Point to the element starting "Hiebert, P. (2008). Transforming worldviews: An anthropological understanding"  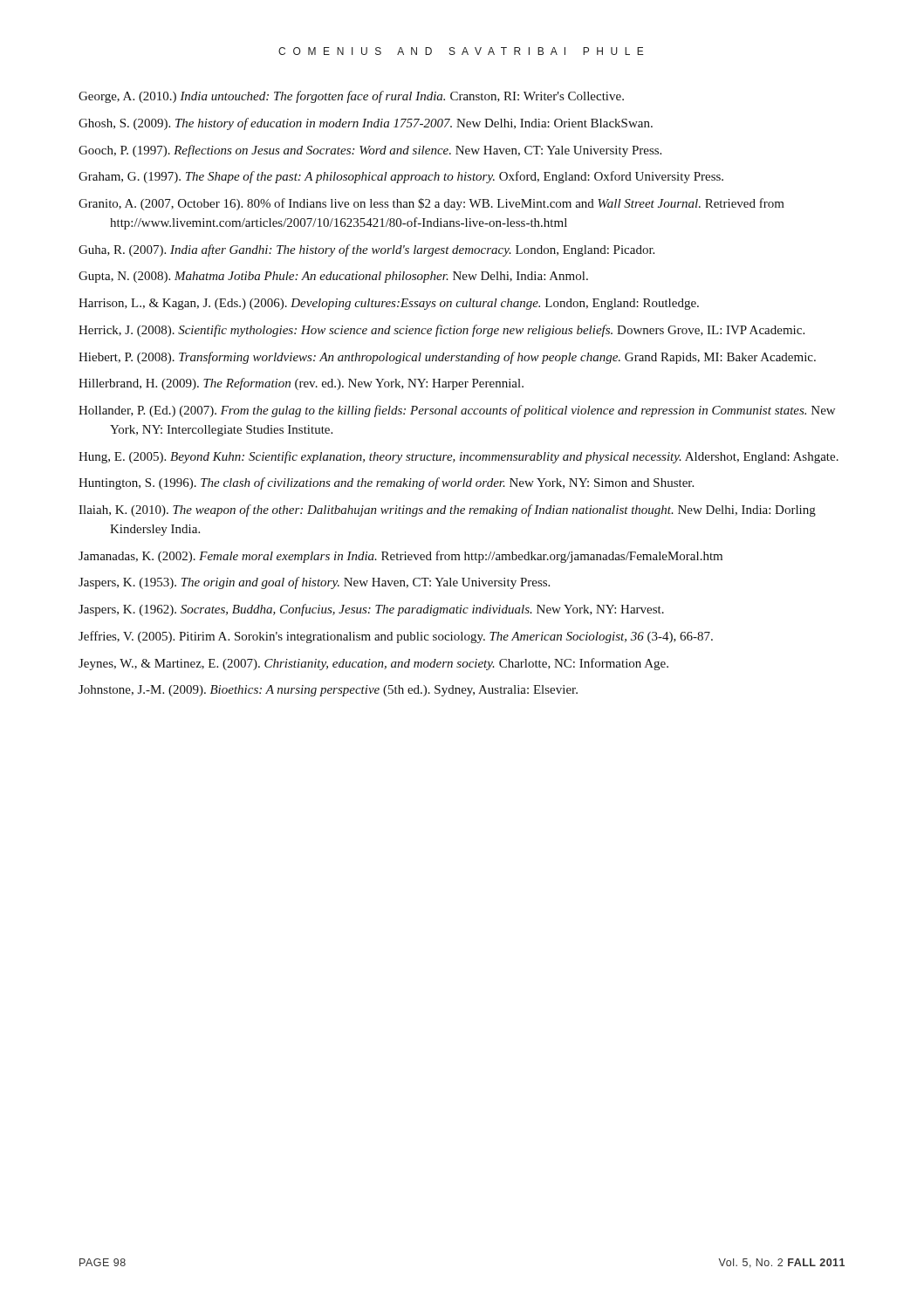click(447, 357)
